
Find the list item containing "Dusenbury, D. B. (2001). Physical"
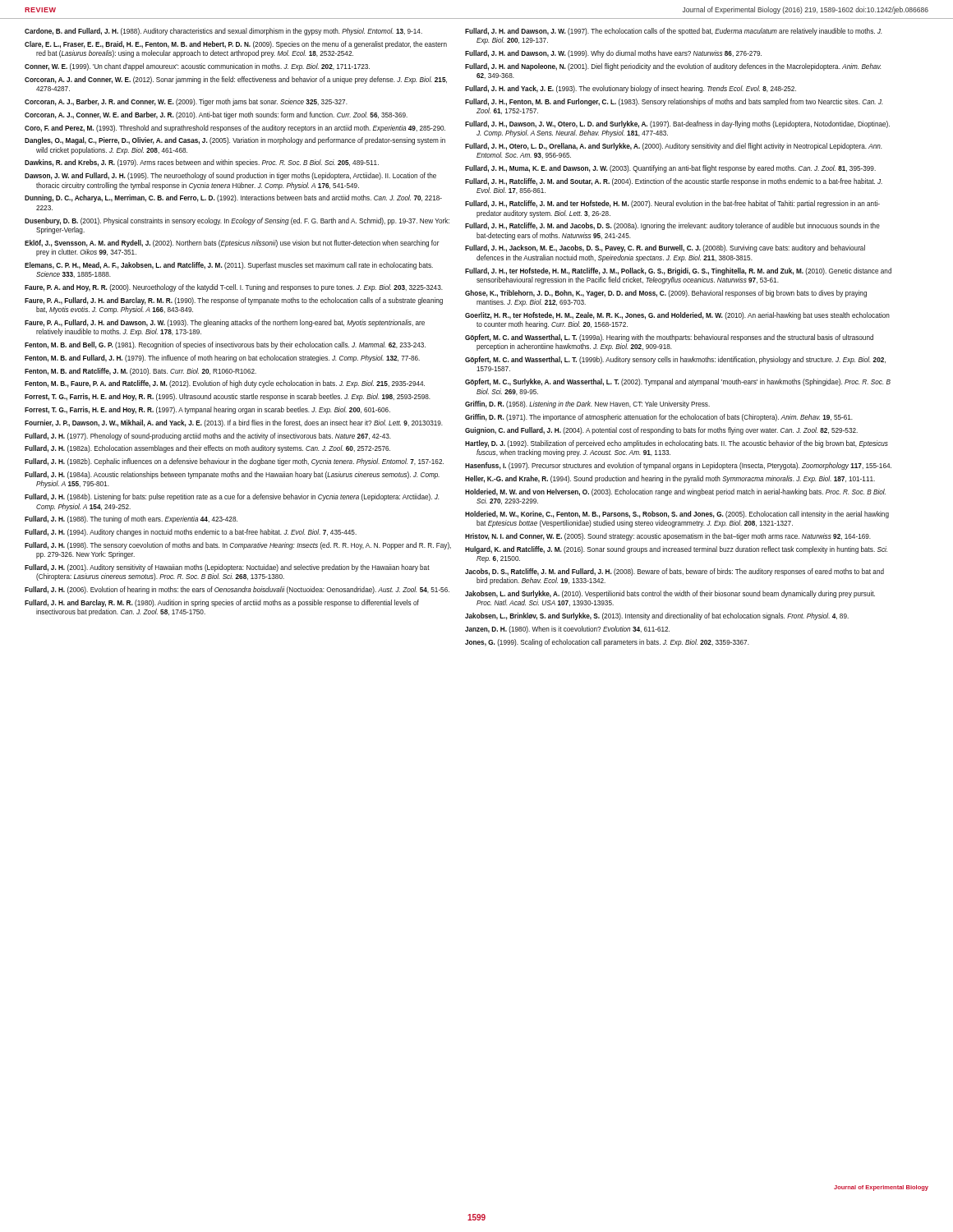(237, 226)
